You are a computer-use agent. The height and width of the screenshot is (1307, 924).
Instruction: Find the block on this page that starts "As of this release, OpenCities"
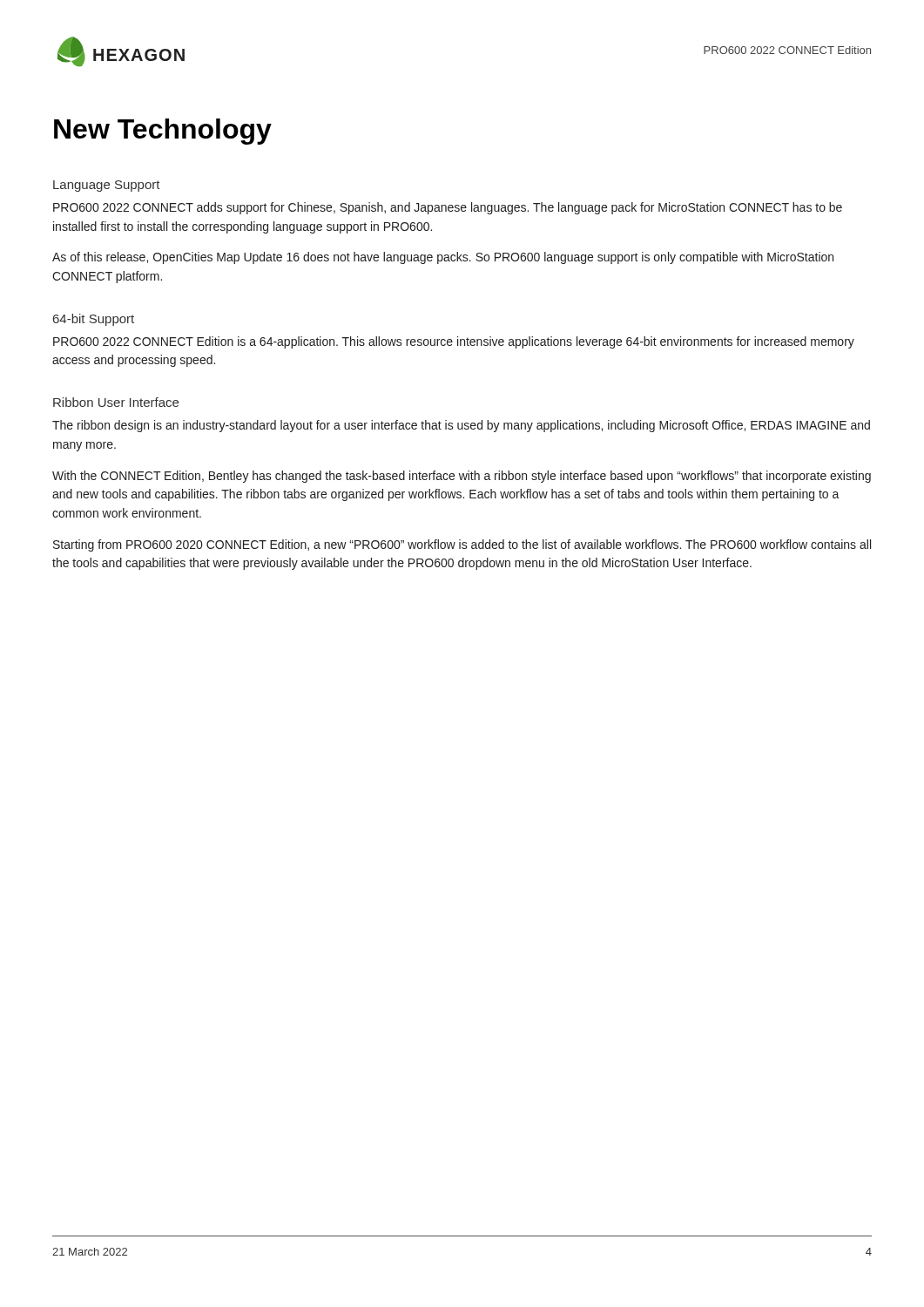pos(443,267)
